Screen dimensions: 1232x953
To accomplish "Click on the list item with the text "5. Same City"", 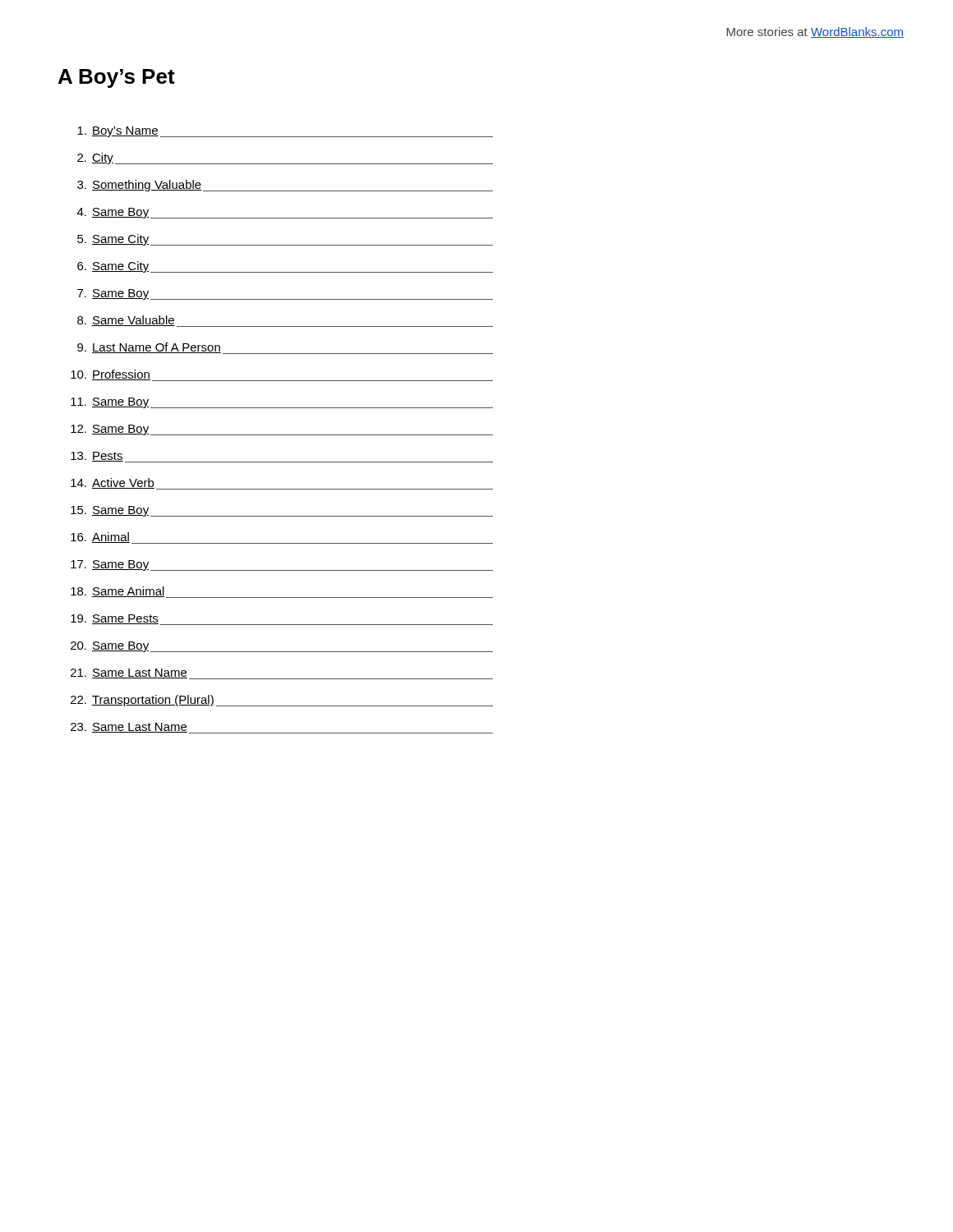I will coord(275,238).
